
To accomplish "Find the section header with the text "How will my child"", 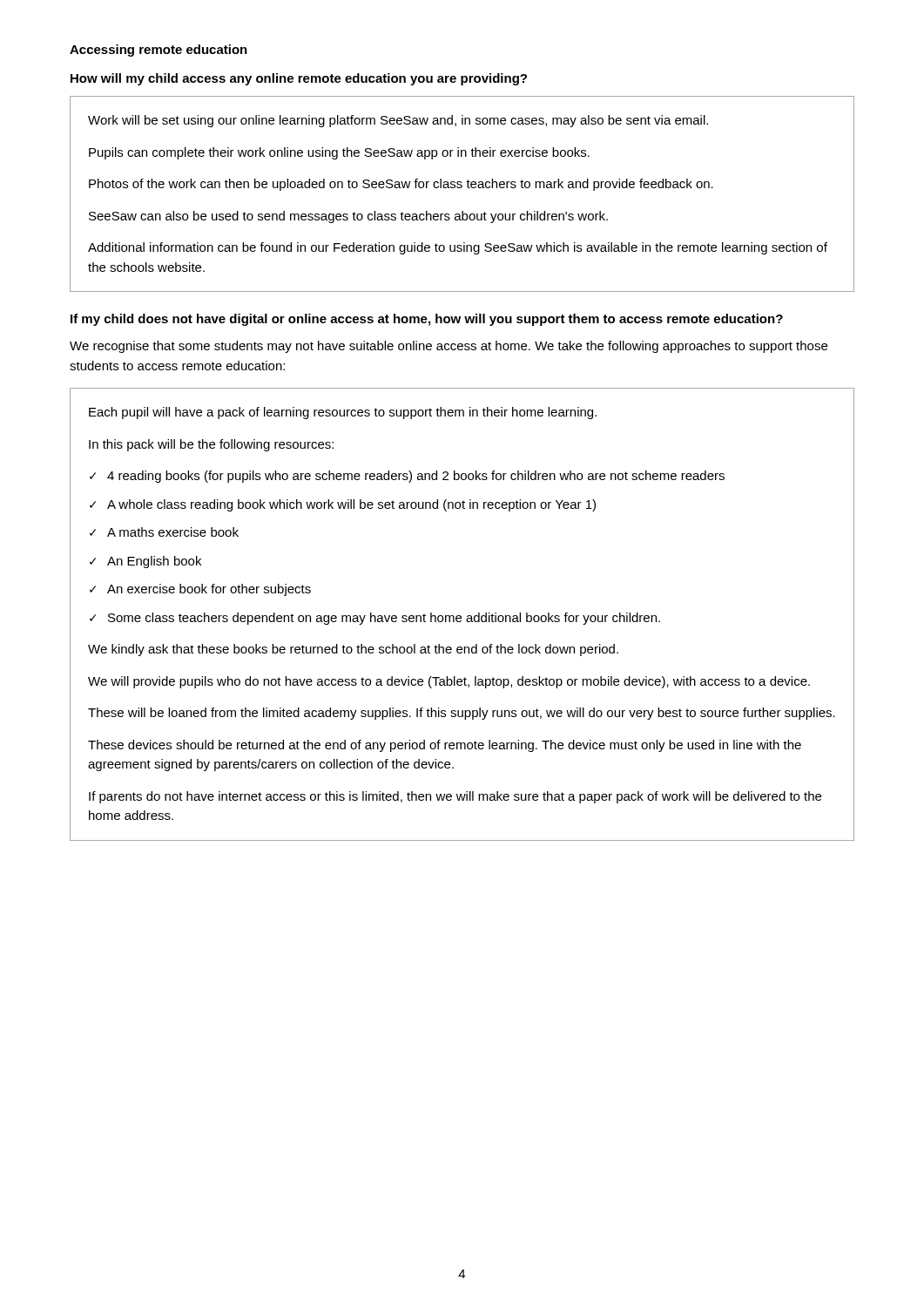I will pyautogui.click(x=299, y=78).
